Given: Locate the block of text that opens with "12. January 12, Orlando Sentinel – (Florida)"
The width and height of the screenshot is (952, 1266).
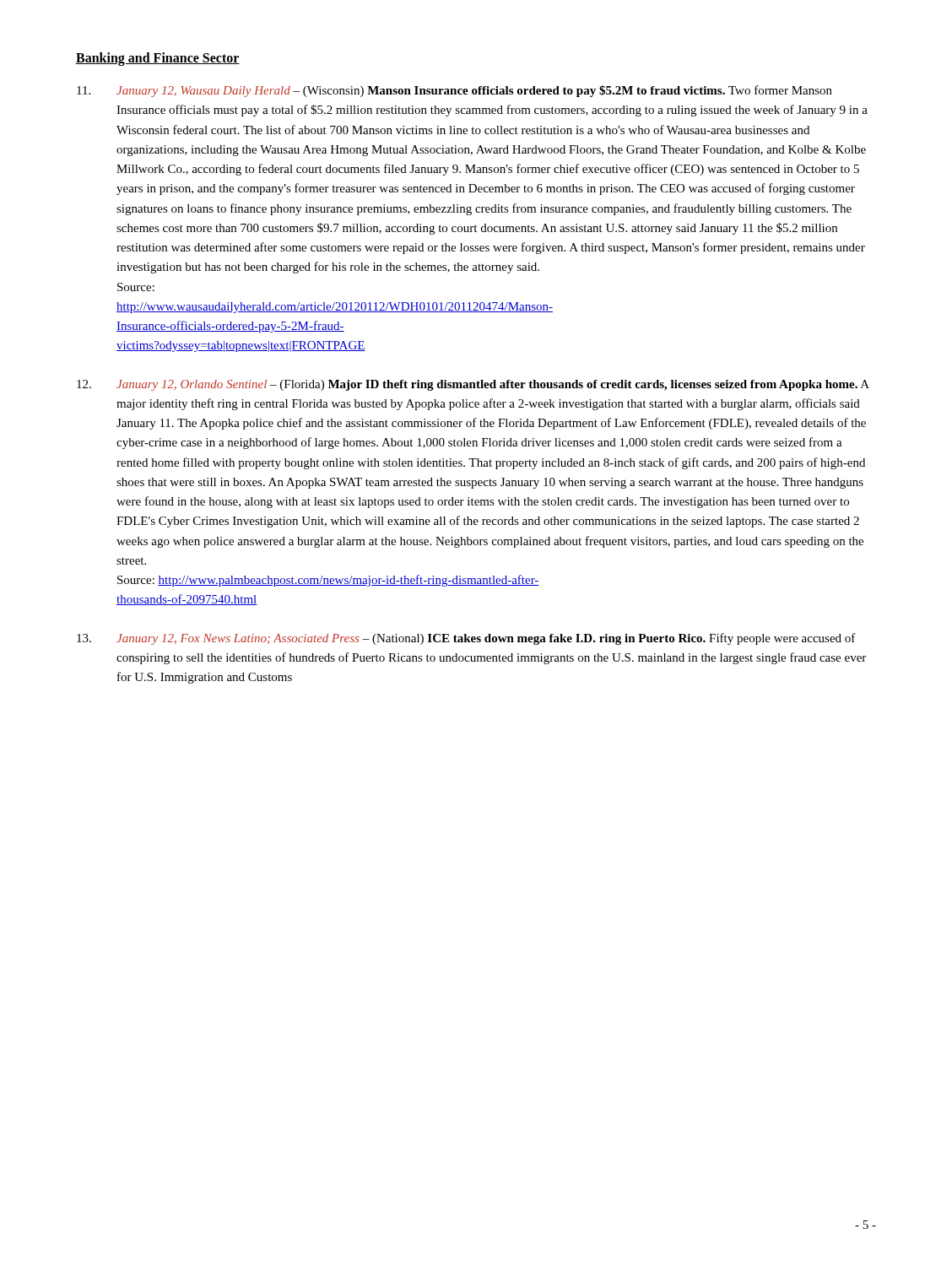Looking at the screenshot, I should point(476,492).
